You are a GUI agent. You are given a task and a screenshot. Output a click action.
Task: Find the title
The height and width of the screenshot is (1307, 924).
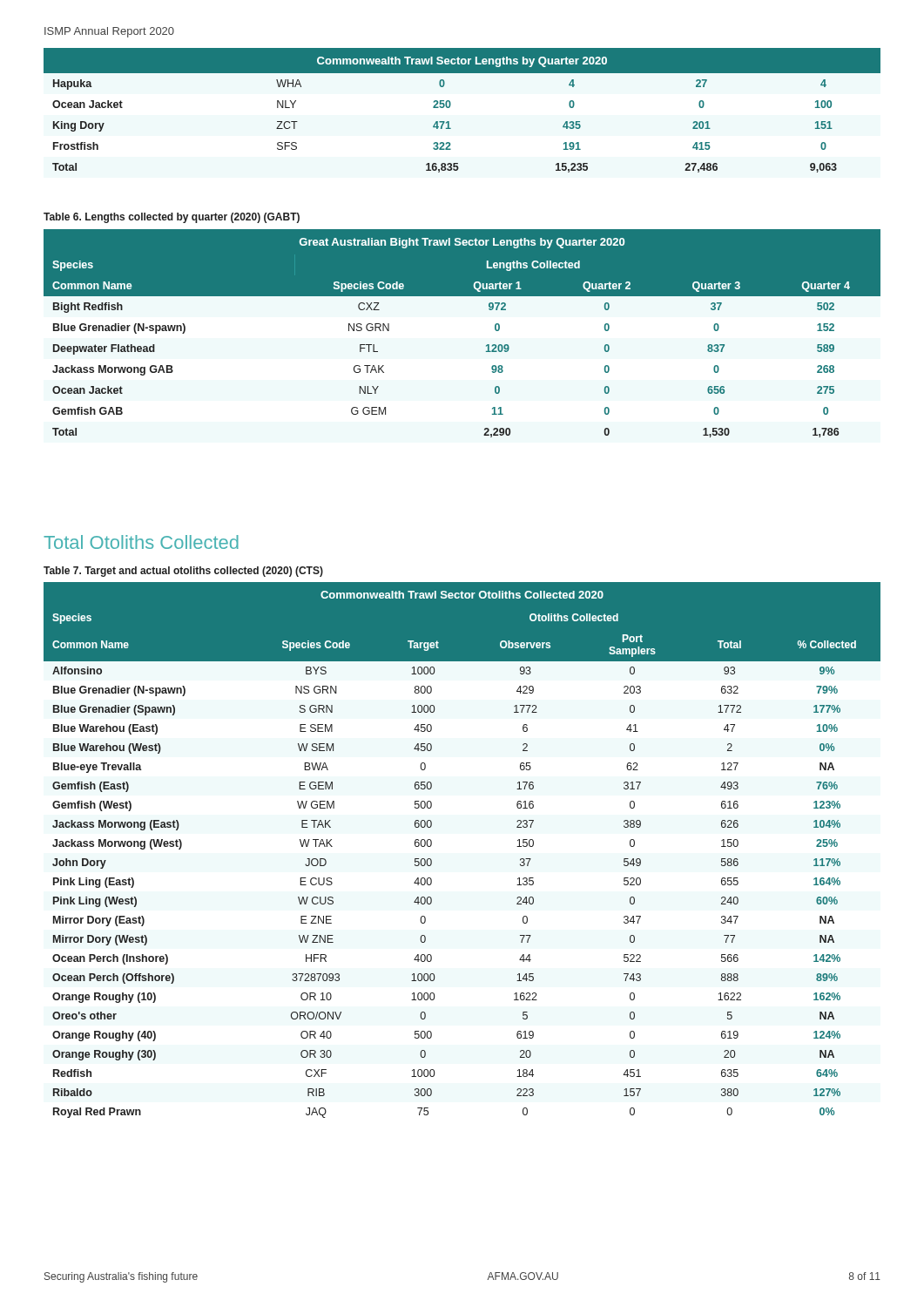142,543
